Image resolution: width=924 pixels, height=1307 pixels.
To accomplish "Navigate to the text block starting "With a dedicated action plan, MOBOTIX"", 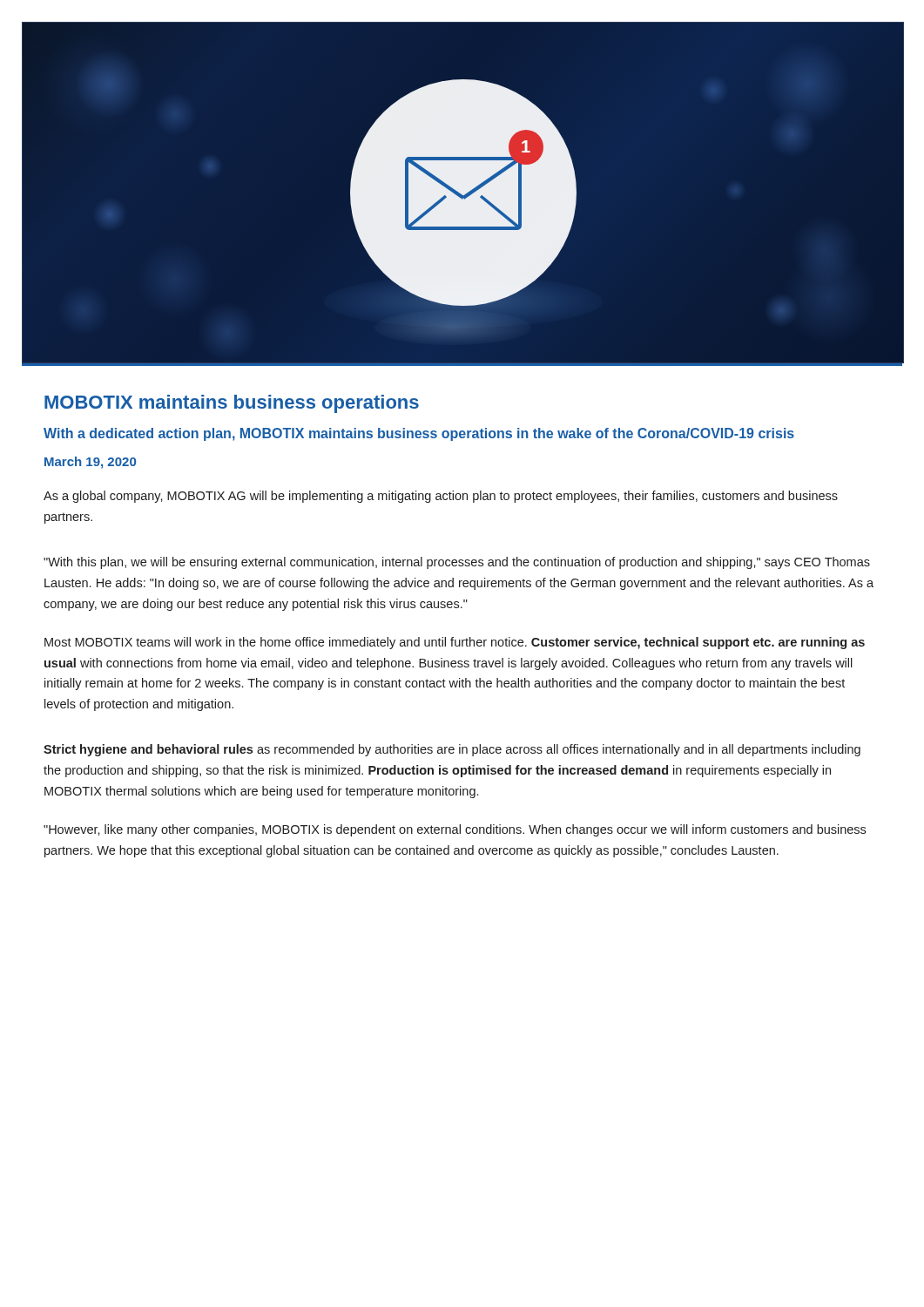I will (x=419, y=433).
